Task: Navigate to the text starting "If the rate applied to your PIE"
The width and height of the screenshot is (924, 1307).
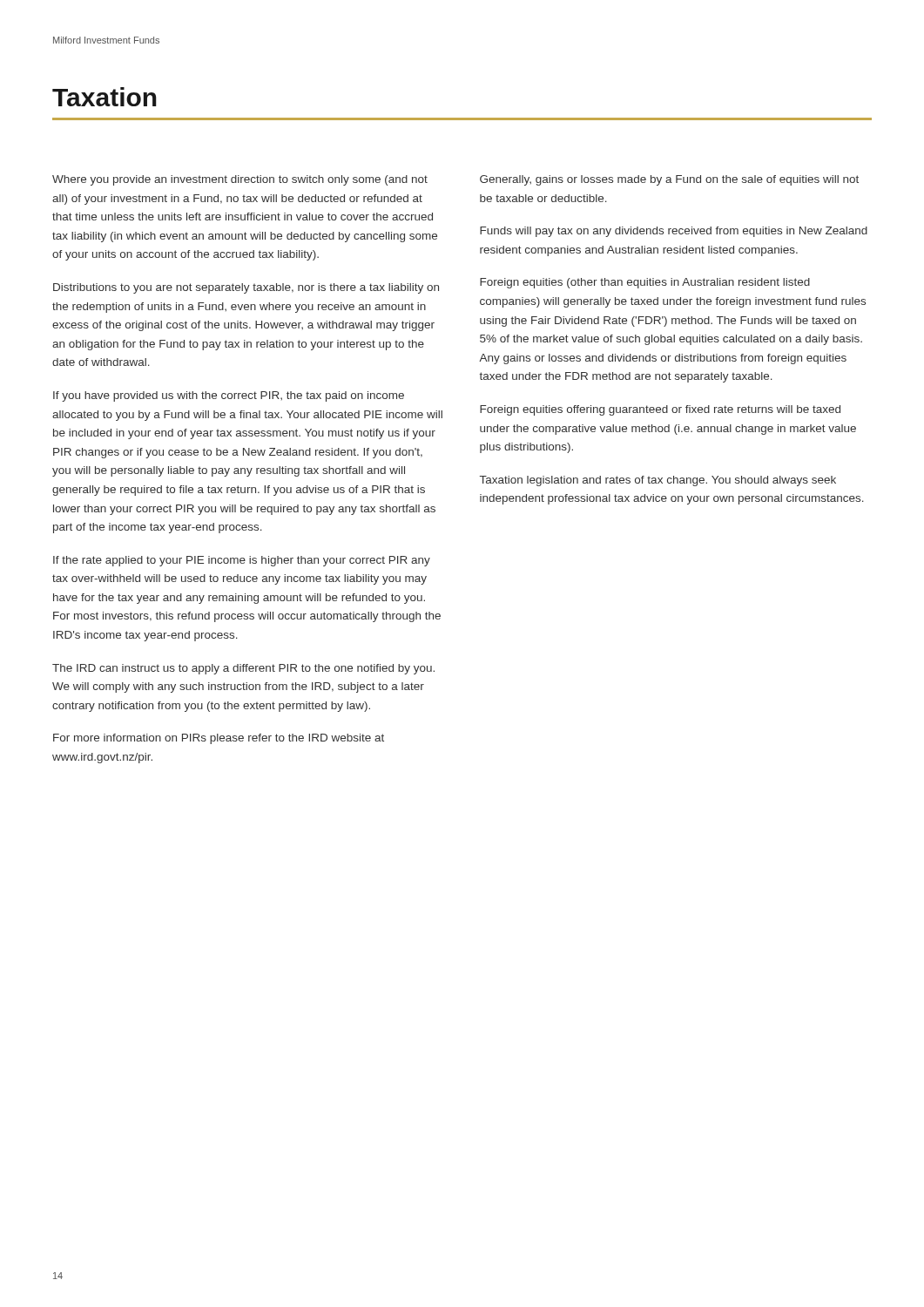Action: (248, 597)
